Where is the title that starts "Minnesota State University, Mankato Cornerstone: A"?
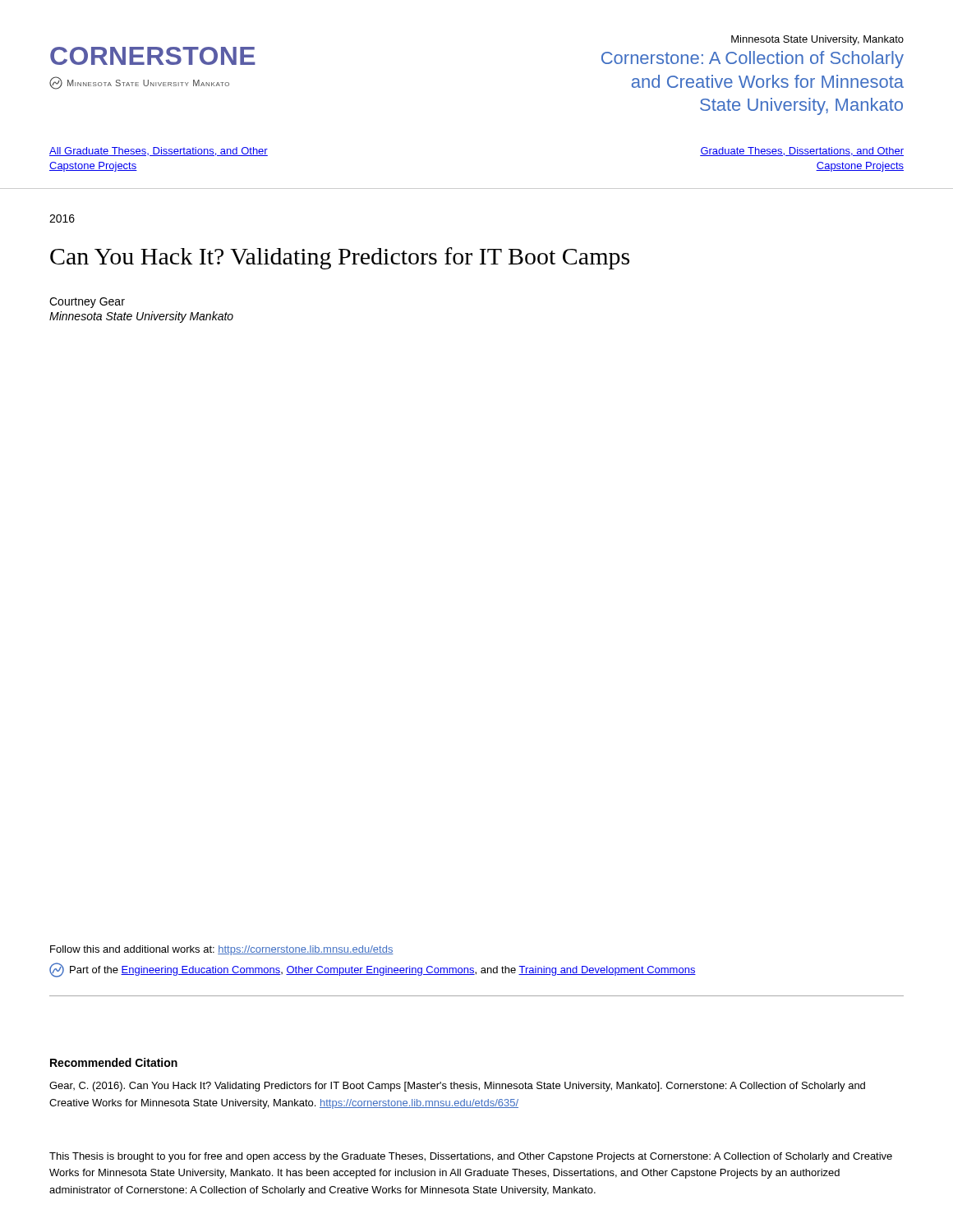This screenshot has height=1232, width=953. [608, 75]
